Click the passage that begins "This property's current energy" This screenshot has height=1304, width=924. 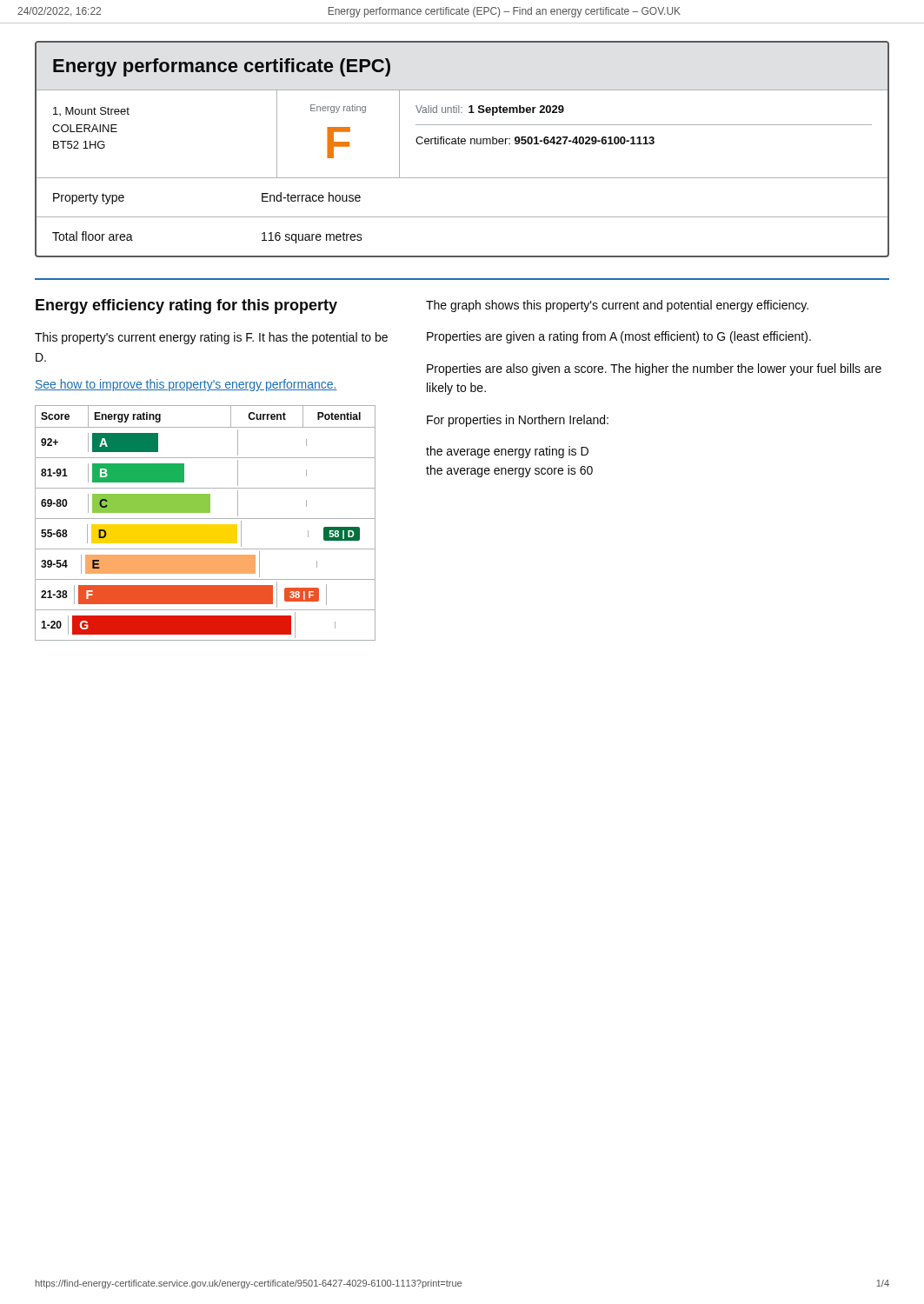[217, 348]
